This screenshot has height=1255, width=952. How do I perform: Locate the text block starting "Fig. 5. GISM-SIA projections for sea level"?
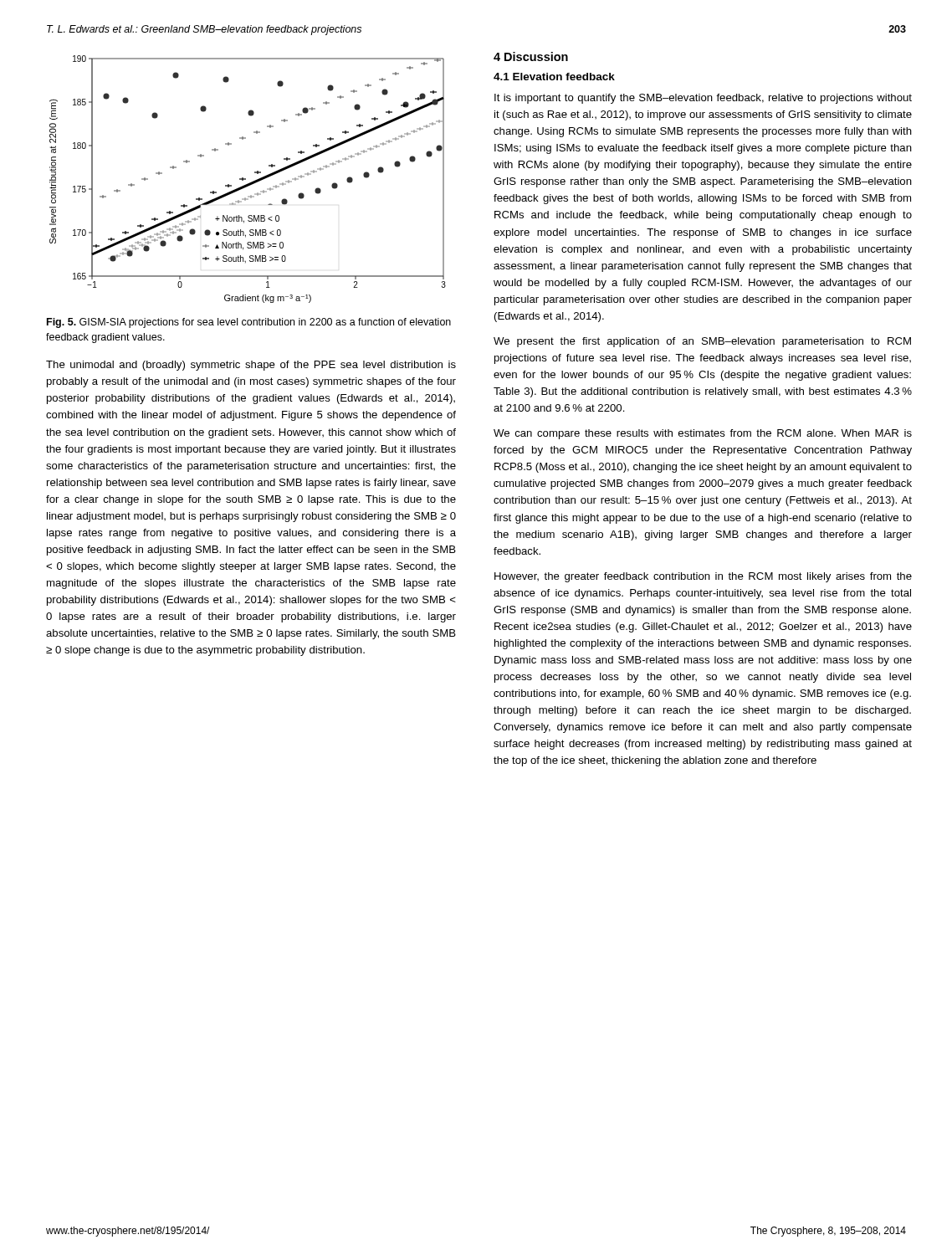click(249, 330)
